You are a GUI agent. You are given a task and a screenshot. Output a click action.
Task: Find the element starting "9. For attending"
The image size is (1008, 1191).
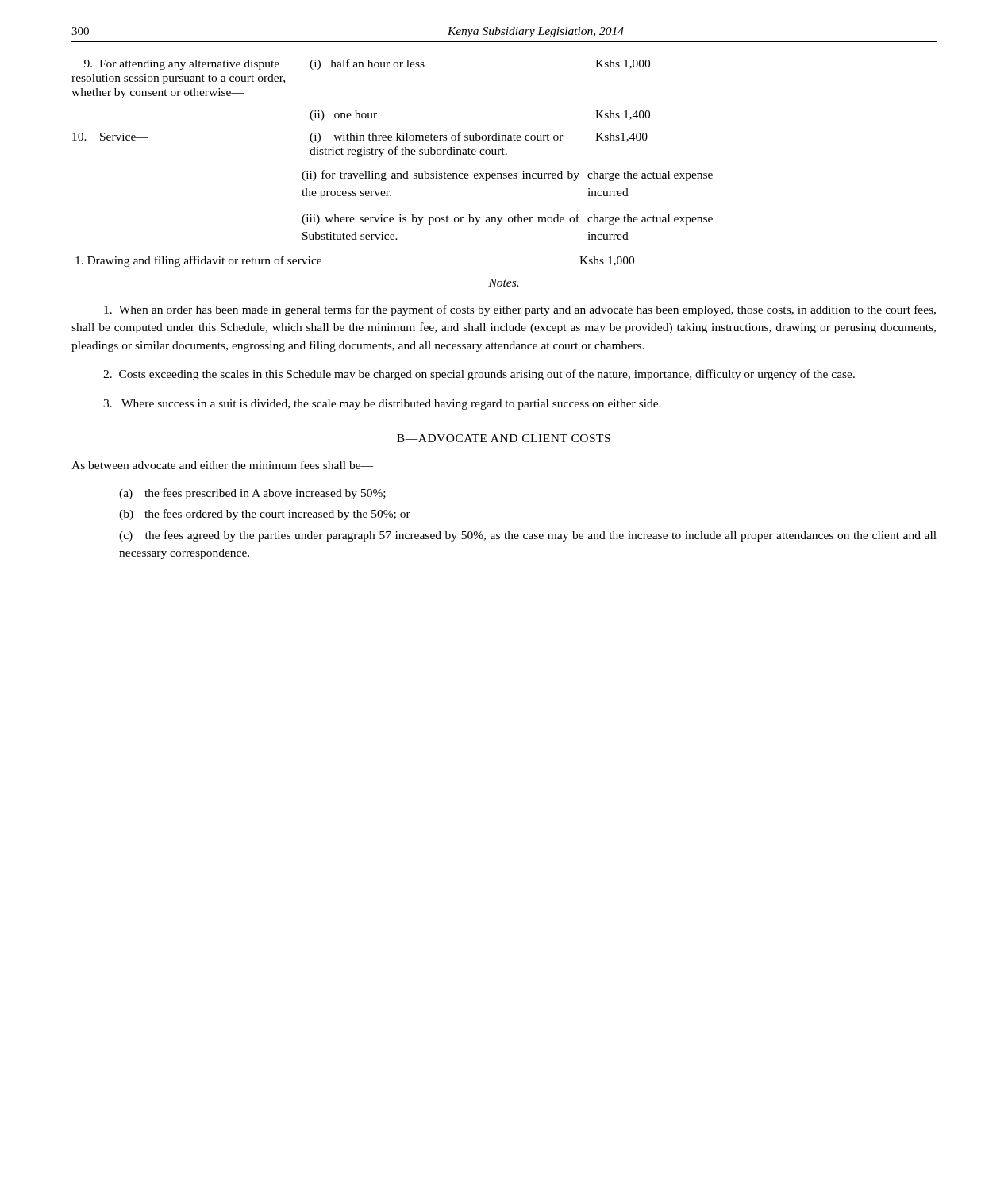click(413, 78)
